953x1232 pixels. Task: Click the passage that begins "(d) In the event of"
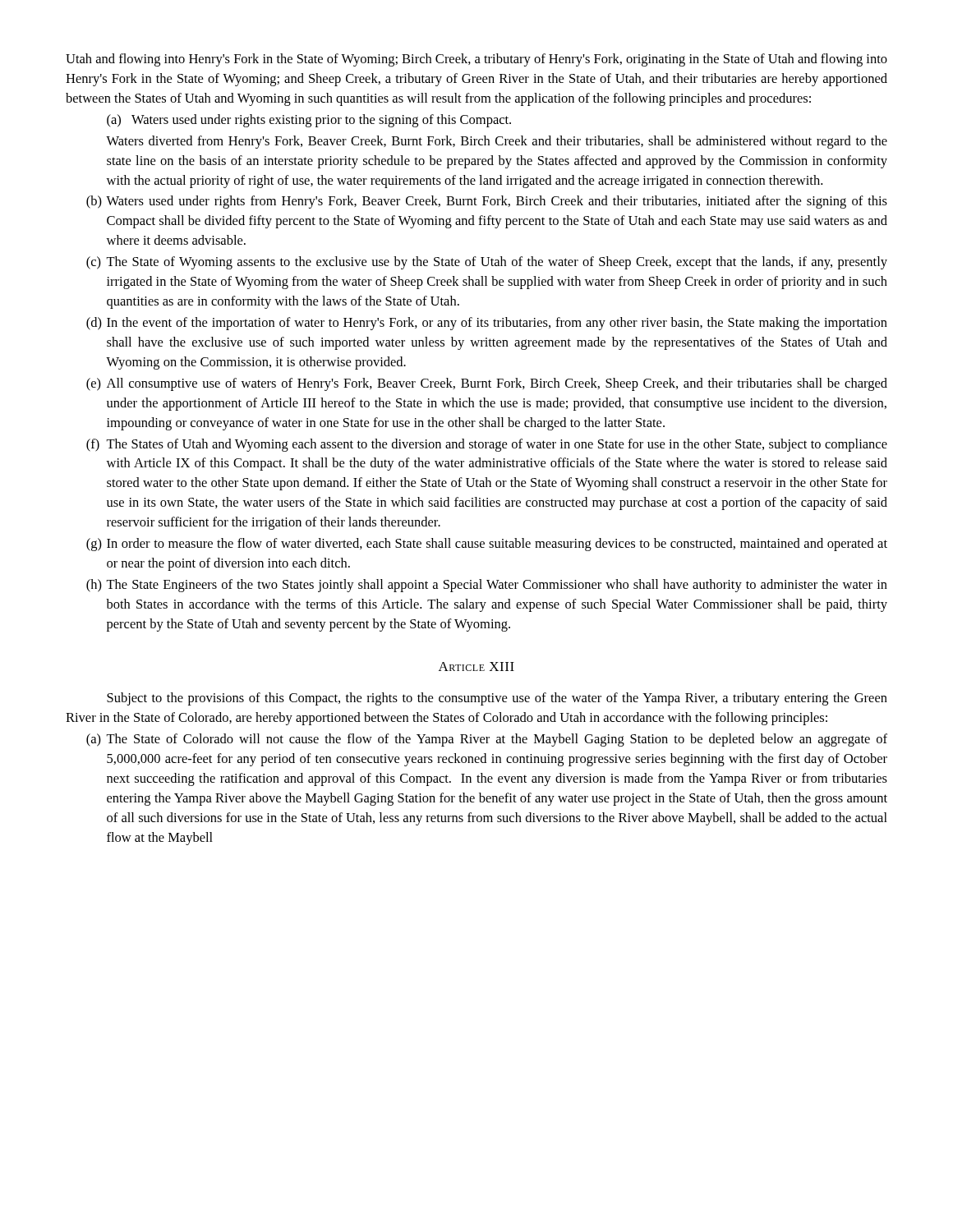click(476, 342)
